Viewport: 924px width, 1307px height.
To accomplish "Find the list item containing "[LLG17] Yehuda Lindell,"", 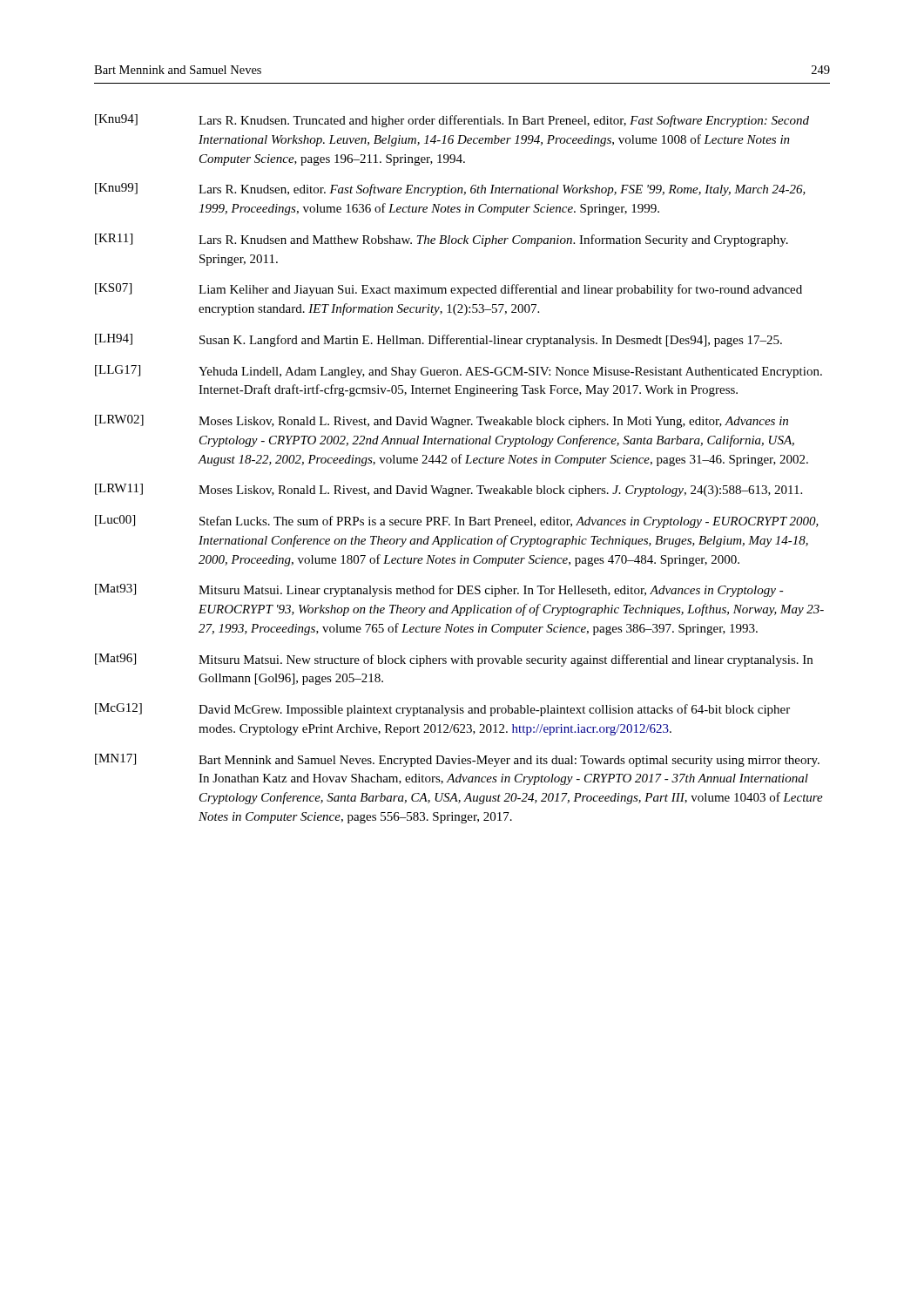I will click(462, 381).
